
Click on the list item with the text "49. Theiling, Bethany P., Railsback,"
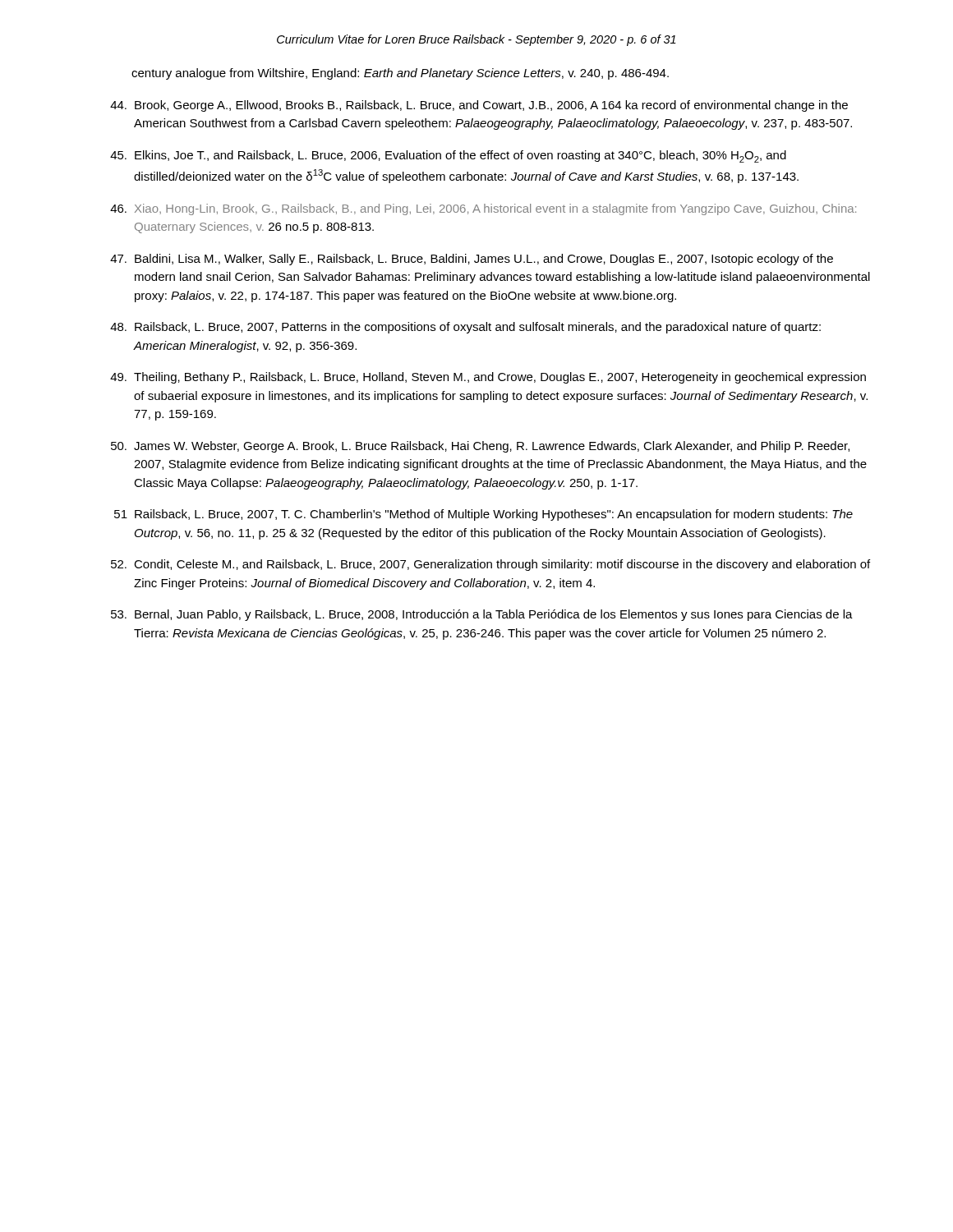point(476,396)
